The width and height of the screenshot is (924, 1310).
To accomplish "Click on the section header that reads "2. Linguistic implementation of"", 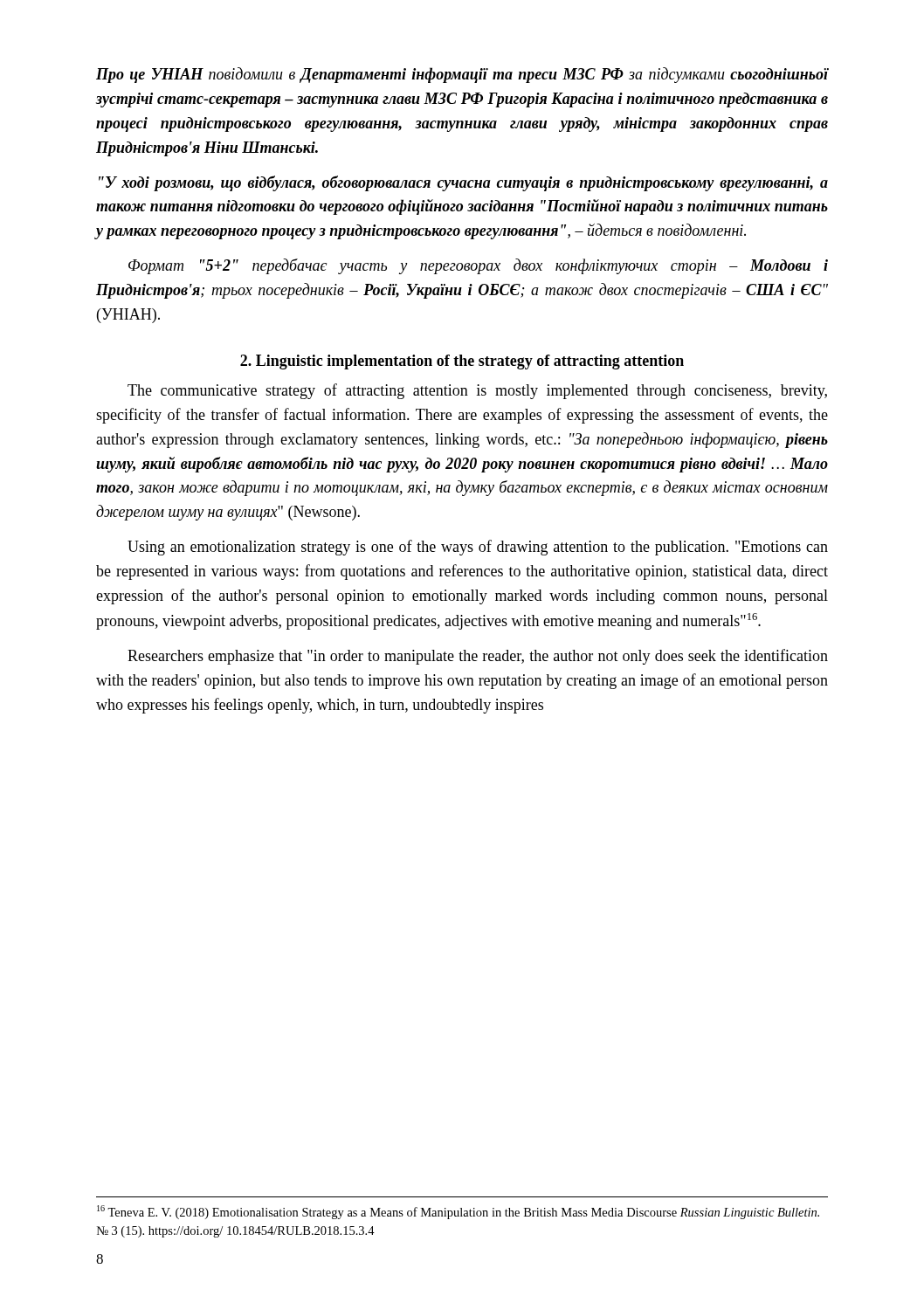I will point(462,361).
